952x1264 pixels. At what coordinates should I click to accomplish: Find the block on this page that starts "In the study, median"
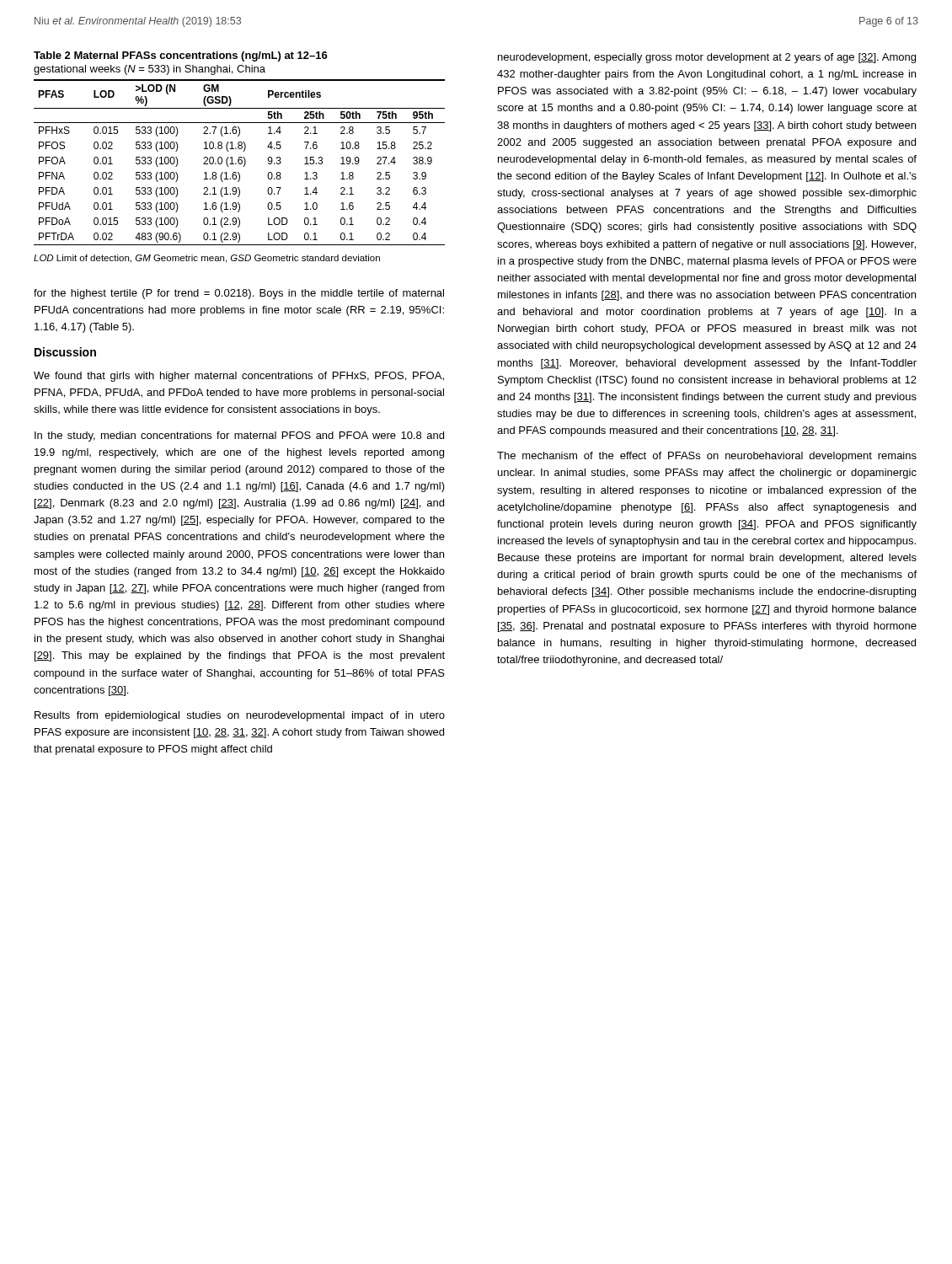point(239,562)
